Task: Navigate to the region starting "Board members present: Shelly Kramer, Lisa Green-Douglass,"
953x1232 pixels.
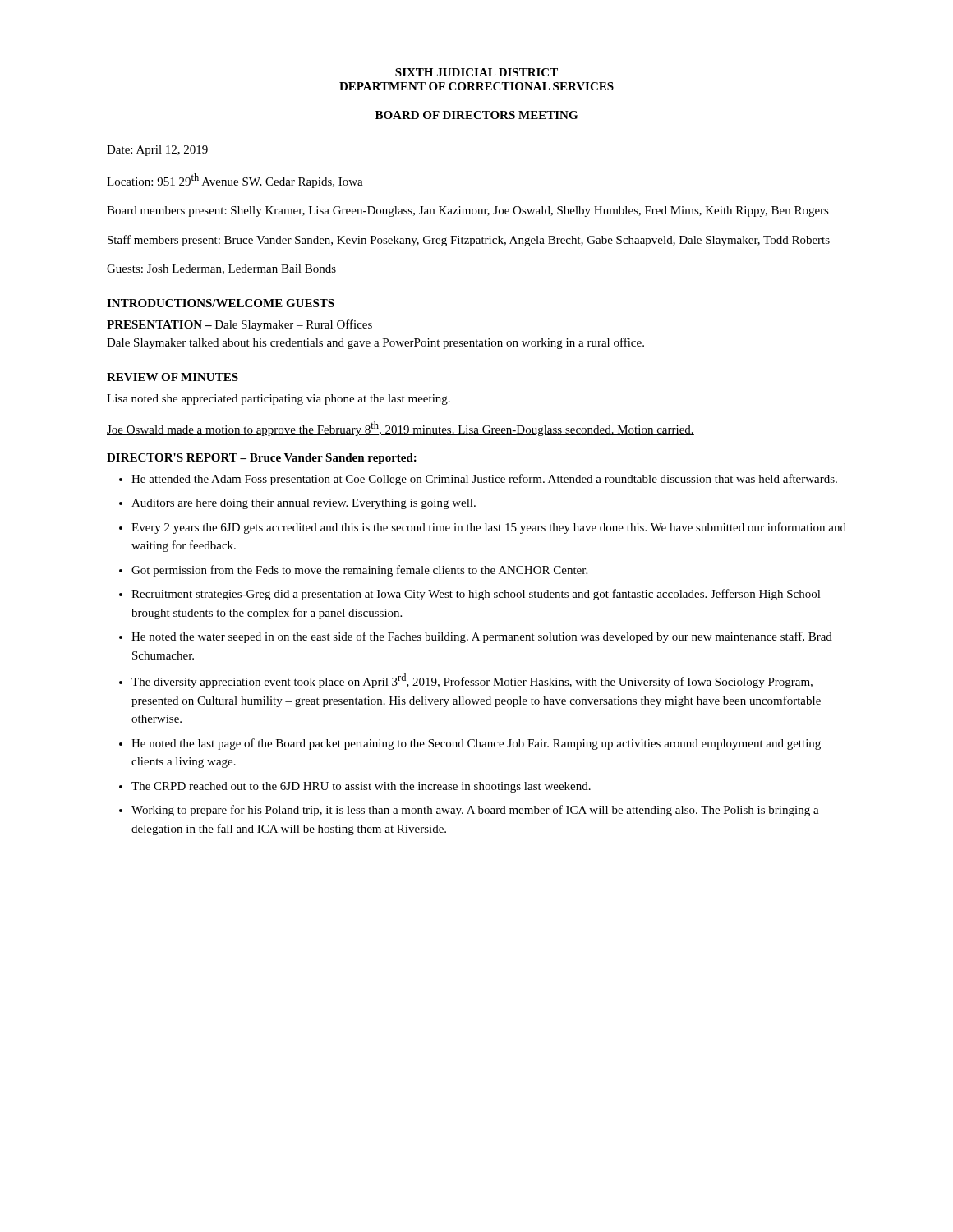Action: pyautogui.click(x=468, y=210)
